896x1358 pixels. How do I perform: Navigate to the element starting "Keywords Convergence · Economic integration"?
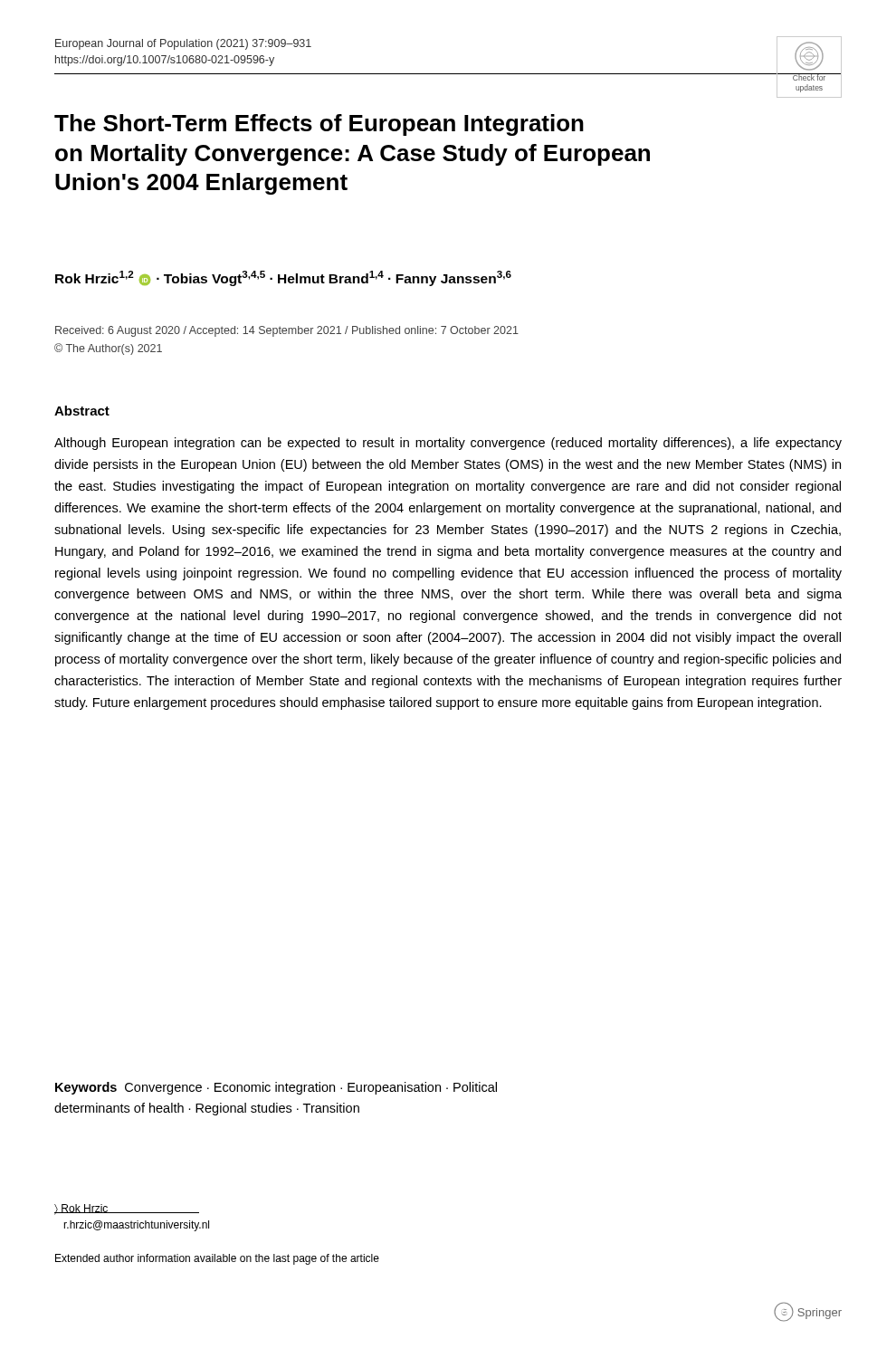pyautogui.click(x=448, y=1098)
